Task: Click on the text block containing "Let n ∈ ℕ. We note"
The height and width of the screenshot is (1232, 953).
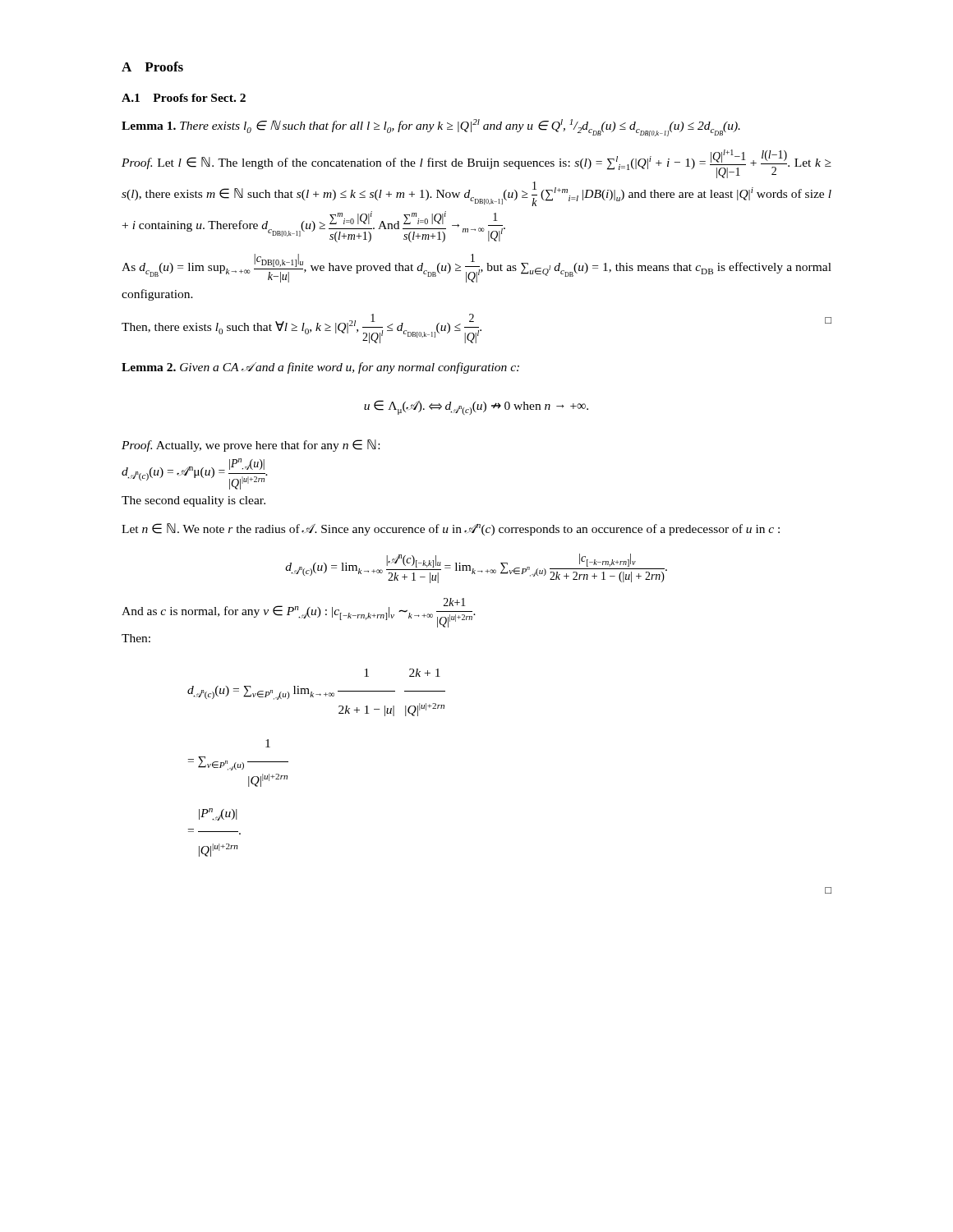Action: pyautogui.click(x=451, y=528)
